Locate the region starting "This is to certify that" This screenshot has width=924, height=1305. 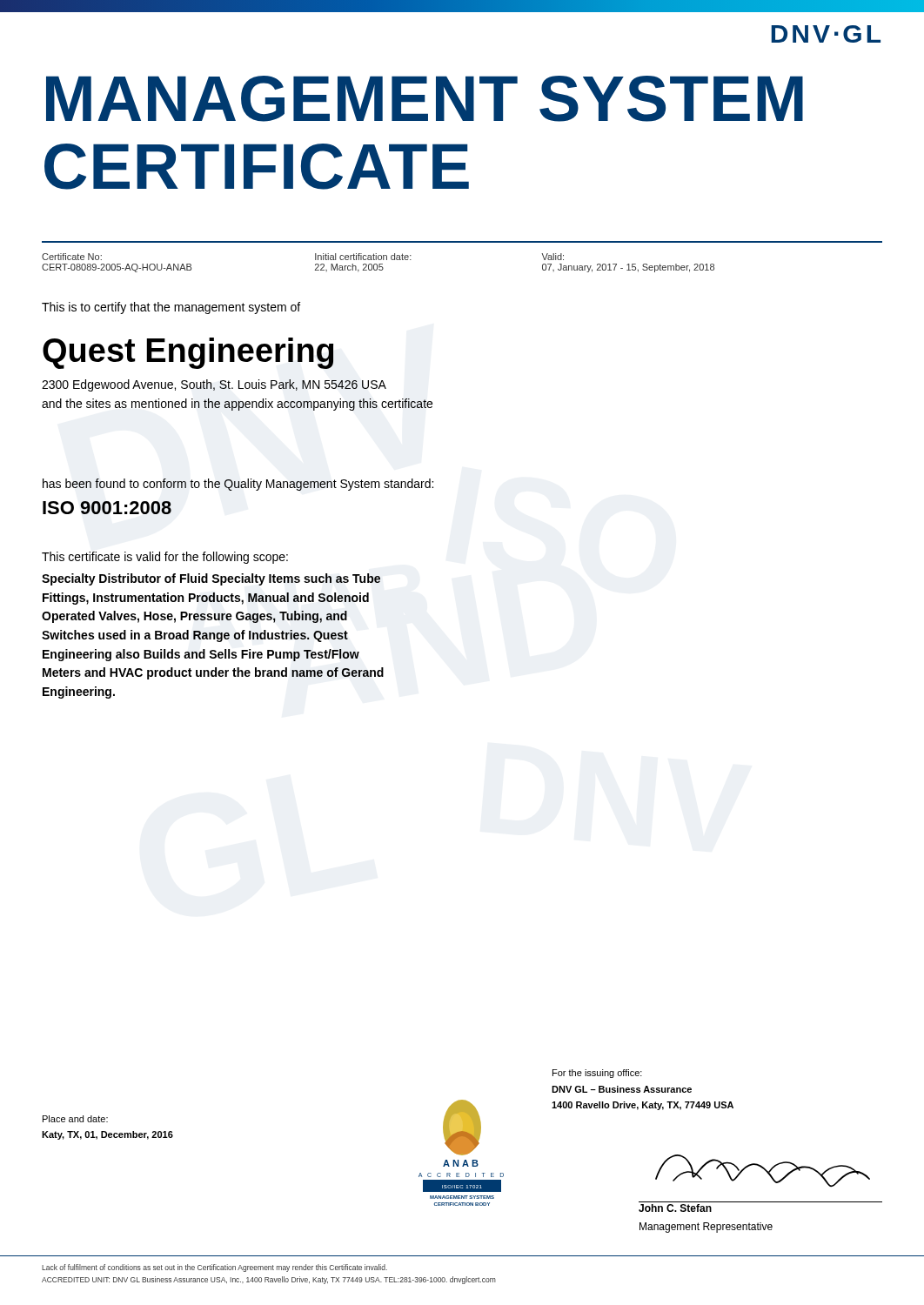point(171,307)
